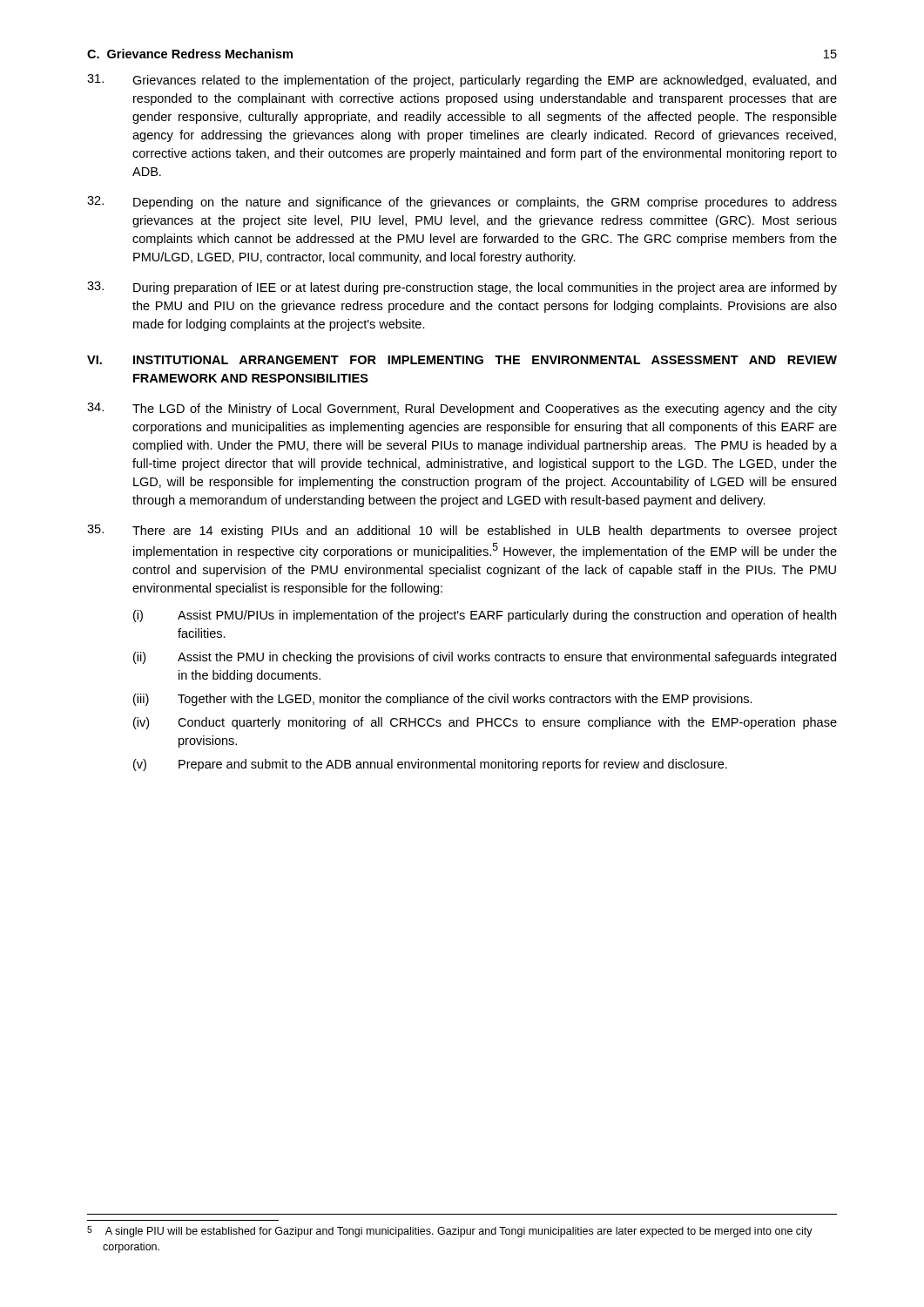The image size is (924, 1307).
Task: Point to the block starting "Grievances related to the implementation"
Action: (x=462, y=126)
